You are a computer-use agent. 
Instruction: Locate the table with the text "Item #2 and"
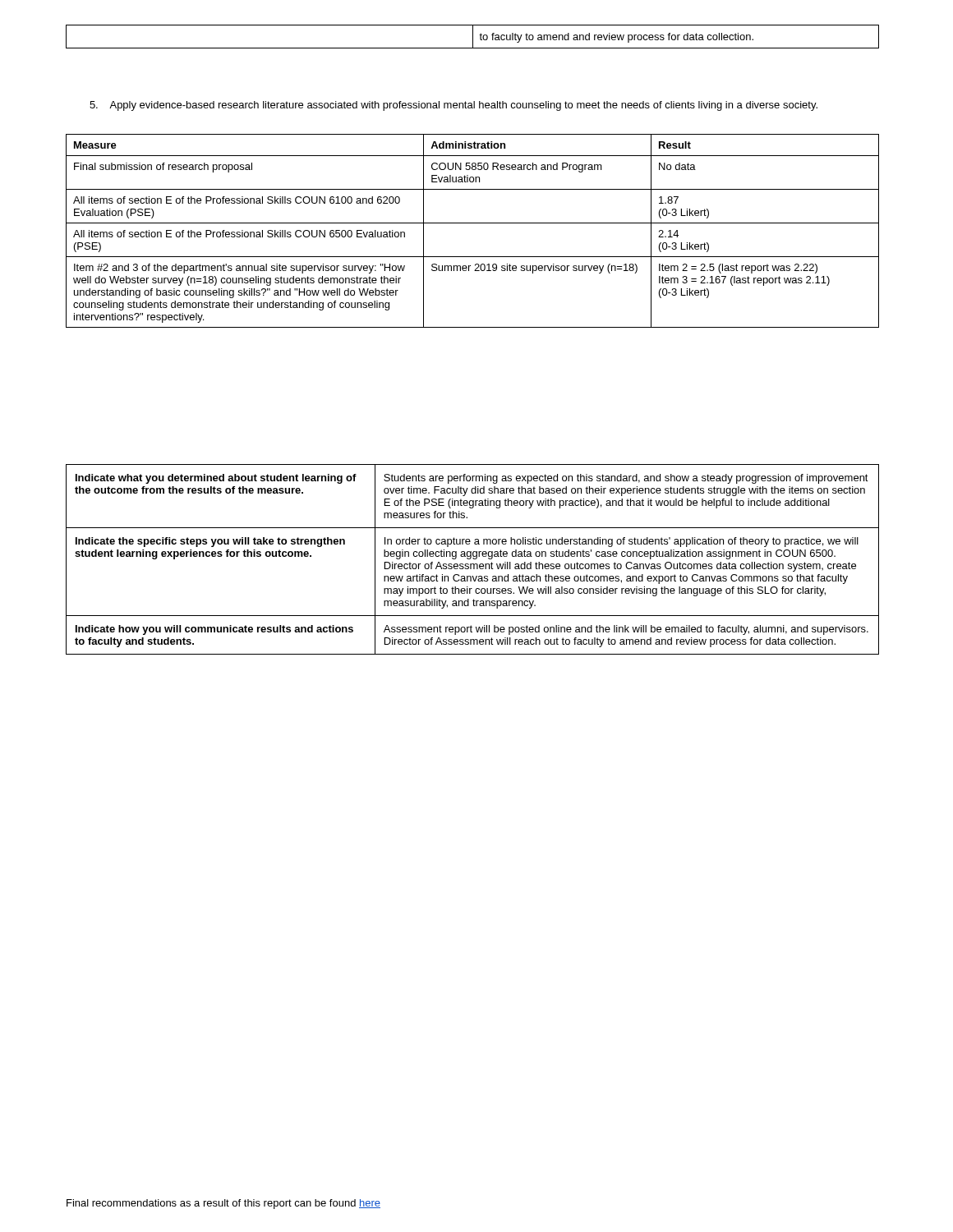472,231
